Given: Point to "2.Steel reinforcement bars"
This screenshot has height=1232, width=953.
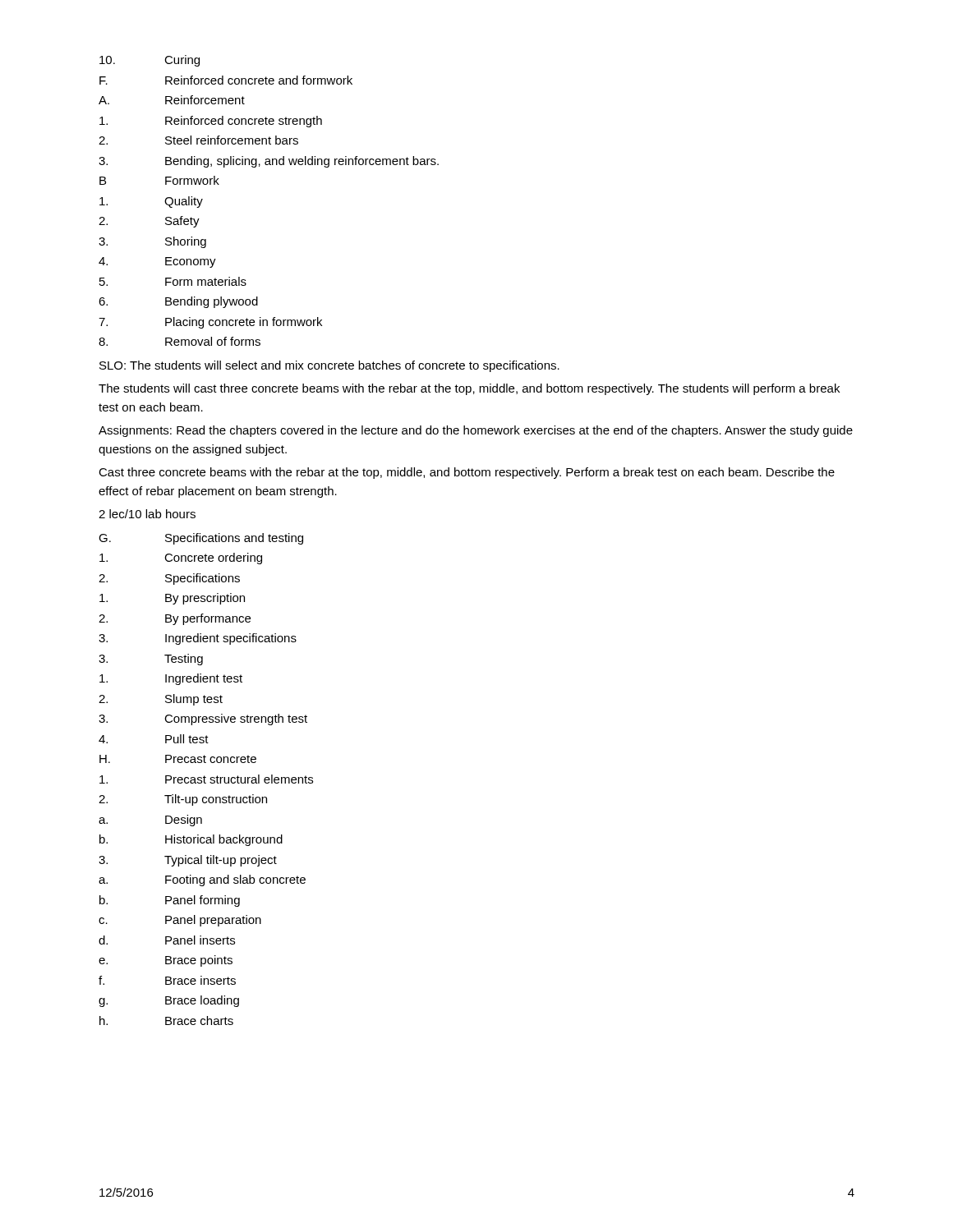Looking at the screenshot, I should coord(198,140).
